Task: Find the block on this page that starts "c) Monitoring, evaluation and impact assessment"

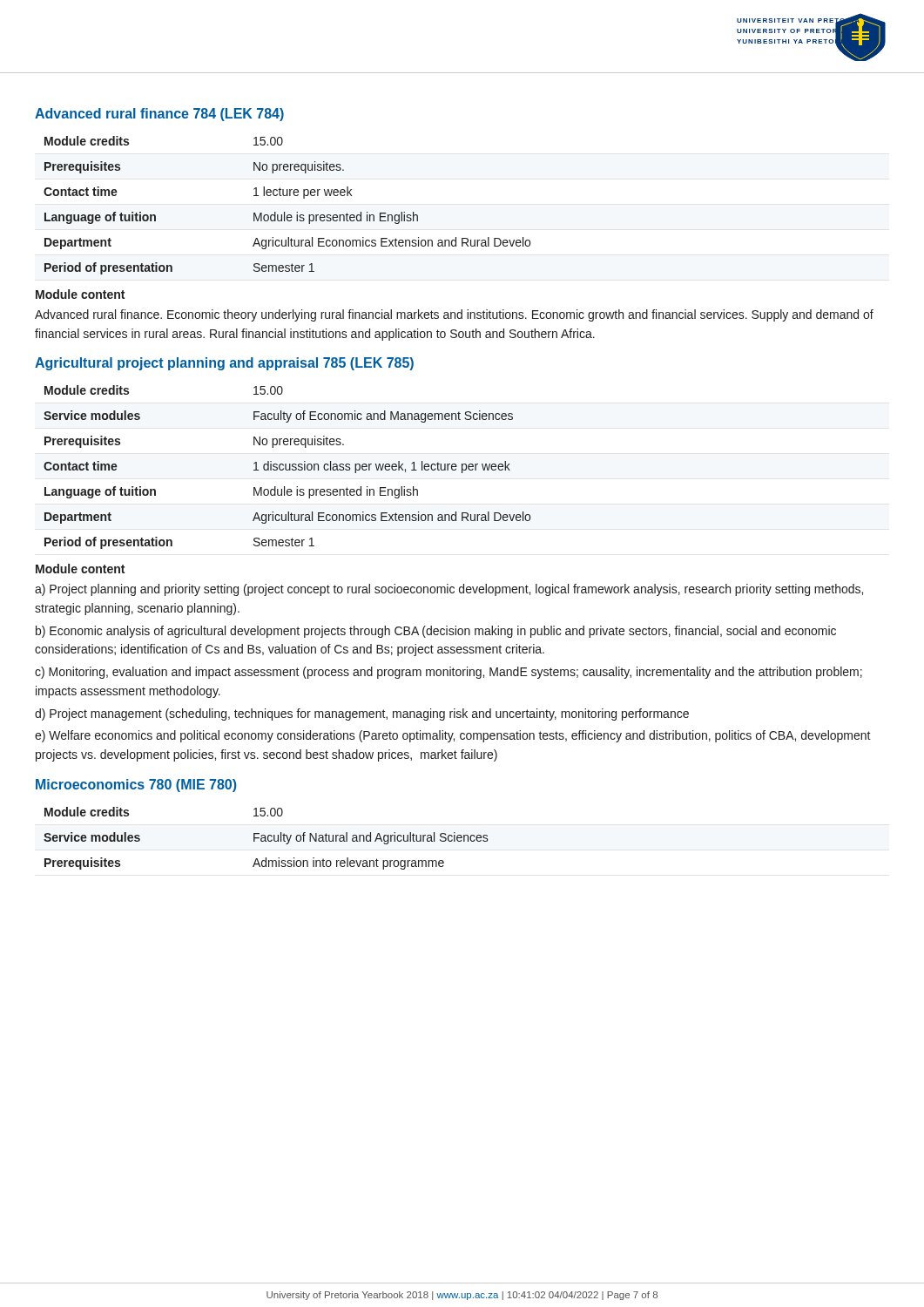Action: pos(449,681)
